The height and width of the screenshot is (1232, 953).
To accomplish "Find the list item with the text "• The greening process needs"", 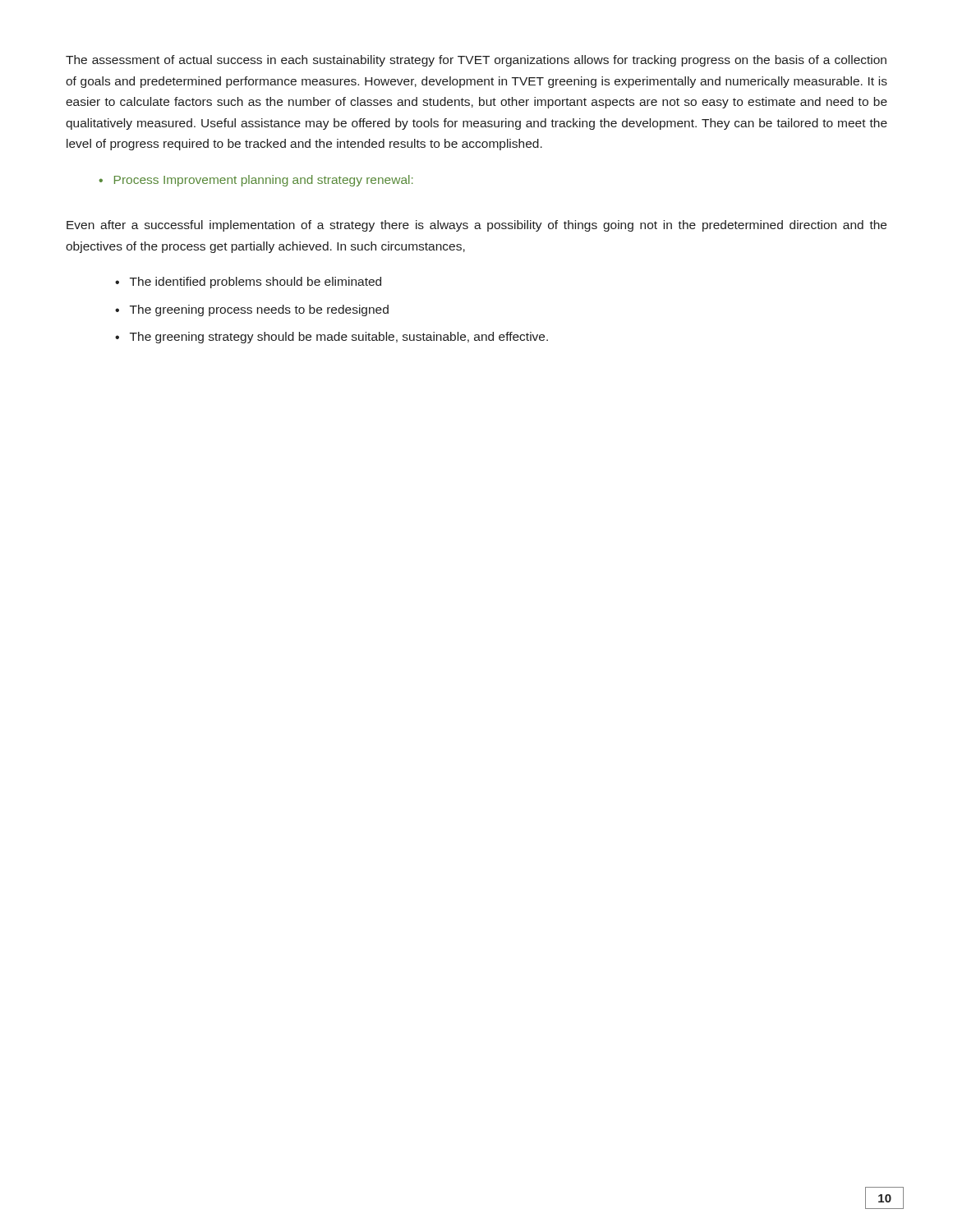I will click(x=252, y=310).
